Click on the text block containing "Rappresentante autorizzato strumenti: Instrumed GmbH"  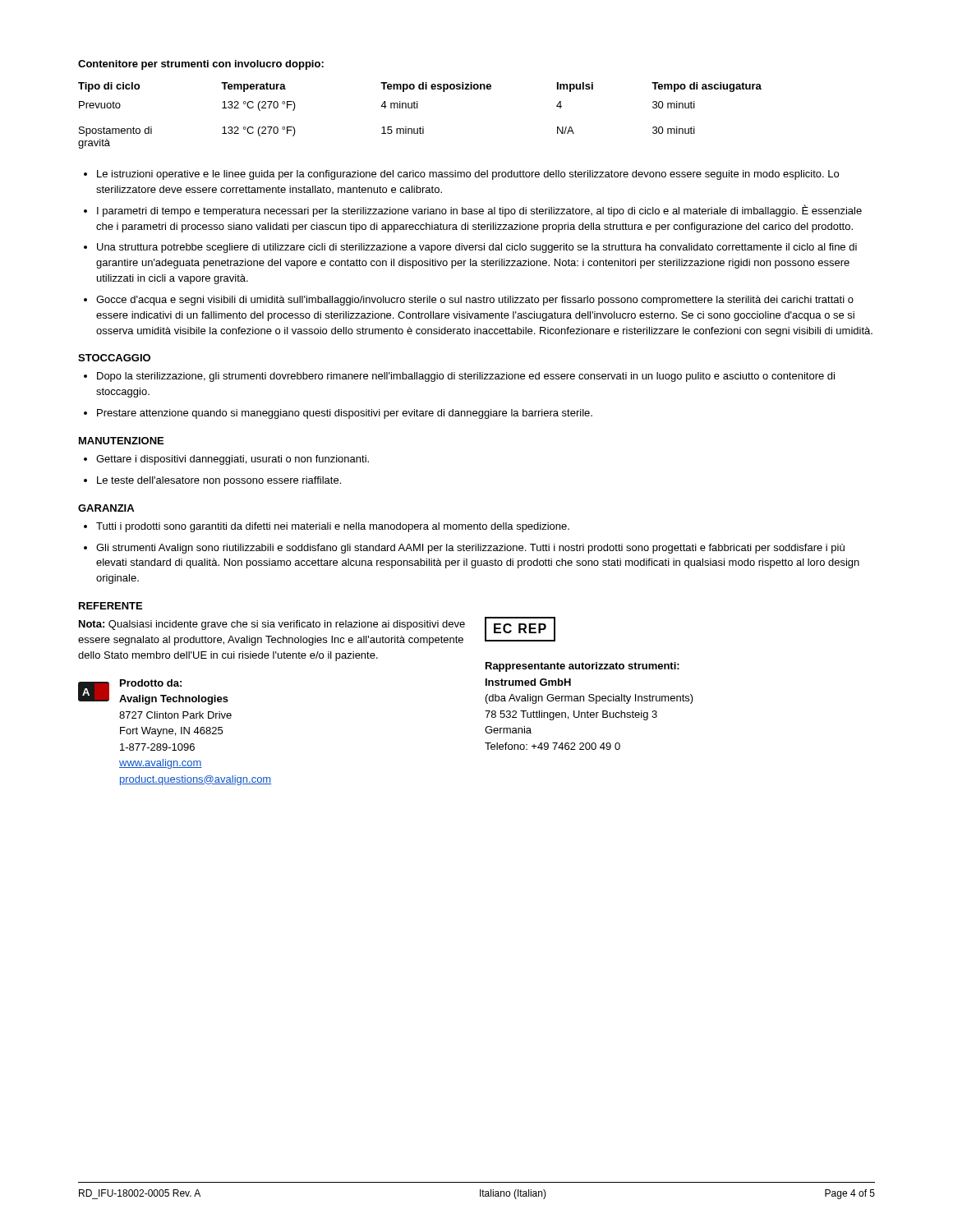pos(589,706)
